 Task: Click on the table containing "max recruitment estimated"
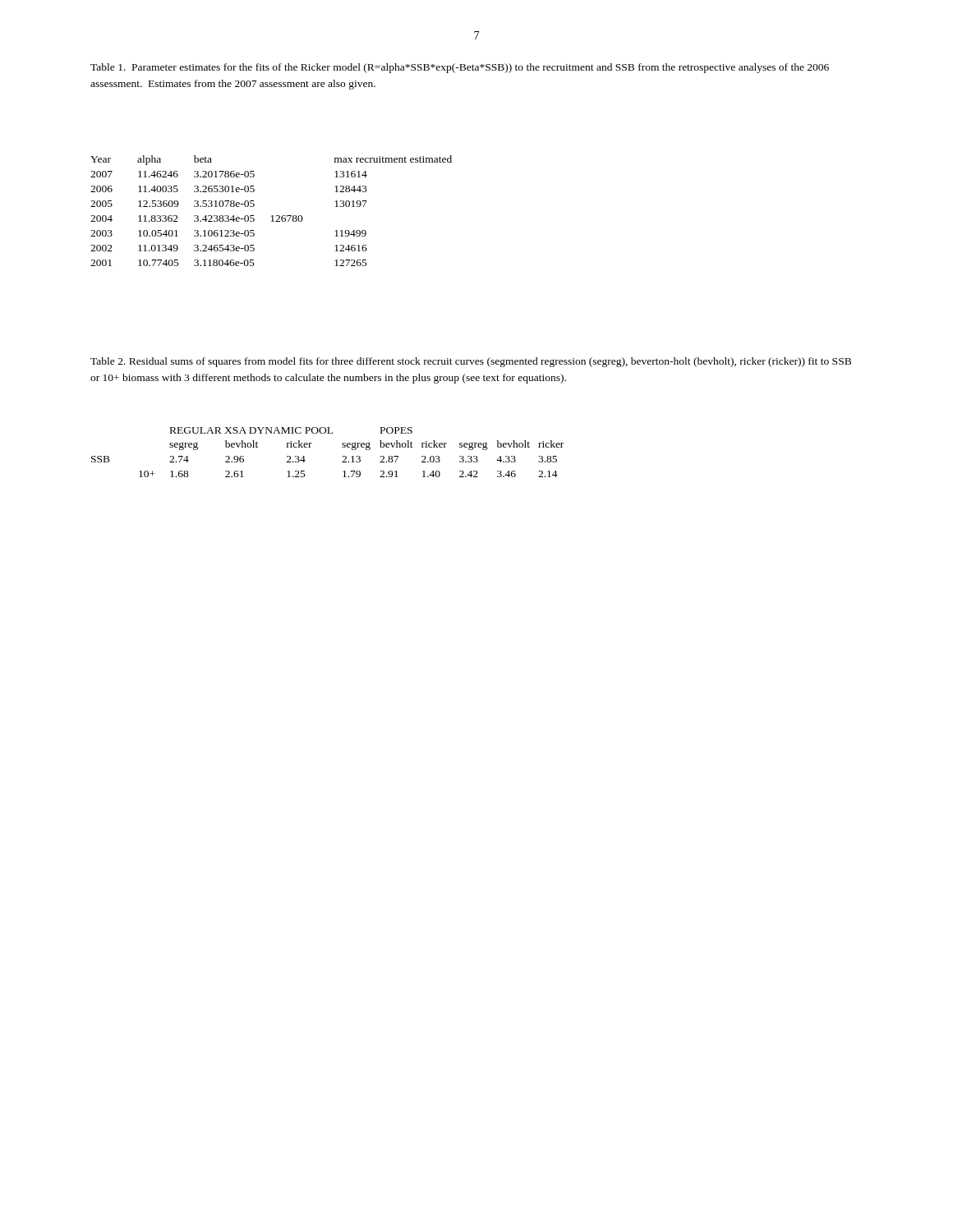click(x=329, y=211)
